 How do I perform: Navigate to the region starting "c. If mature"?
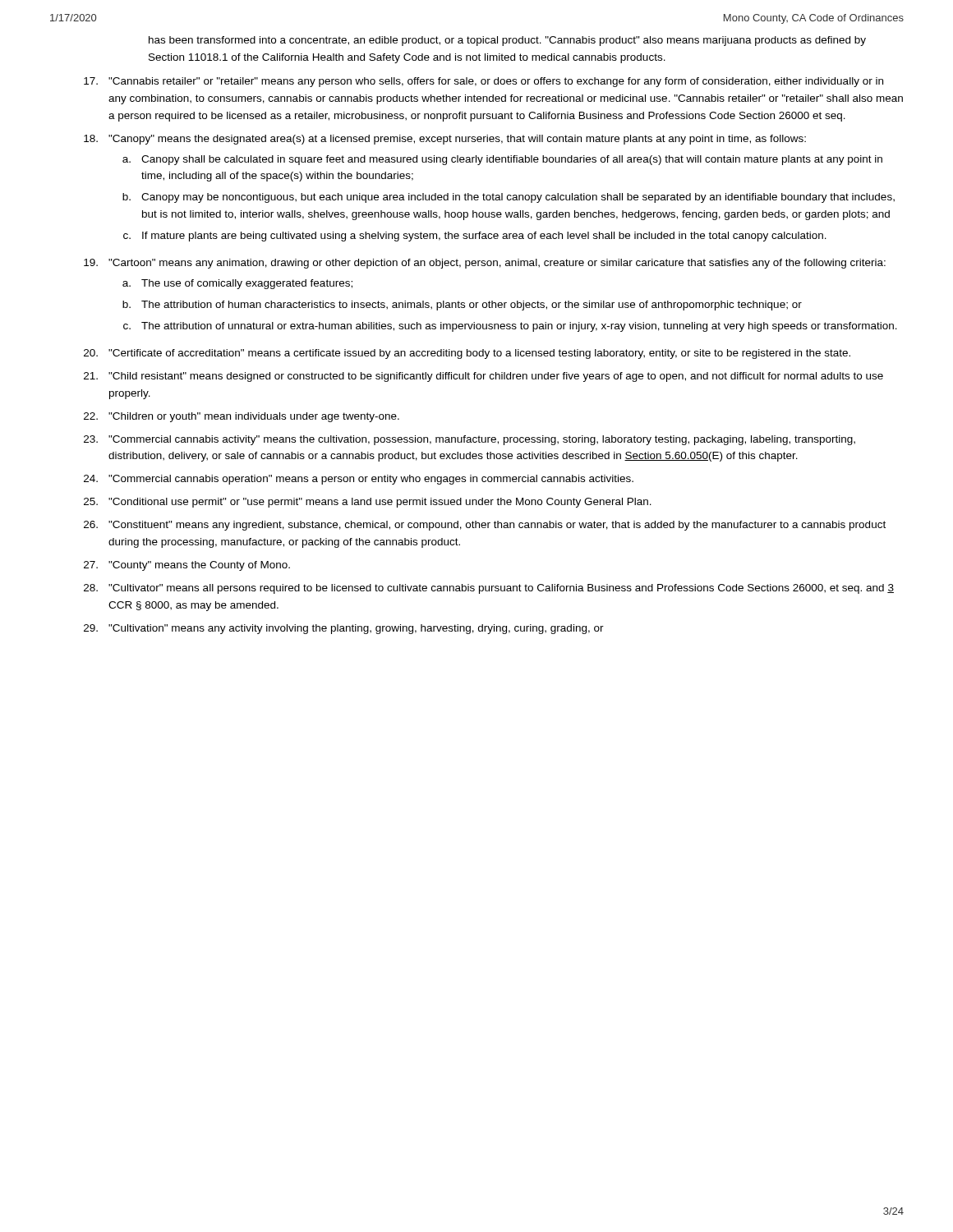click(x=506, y=236)
